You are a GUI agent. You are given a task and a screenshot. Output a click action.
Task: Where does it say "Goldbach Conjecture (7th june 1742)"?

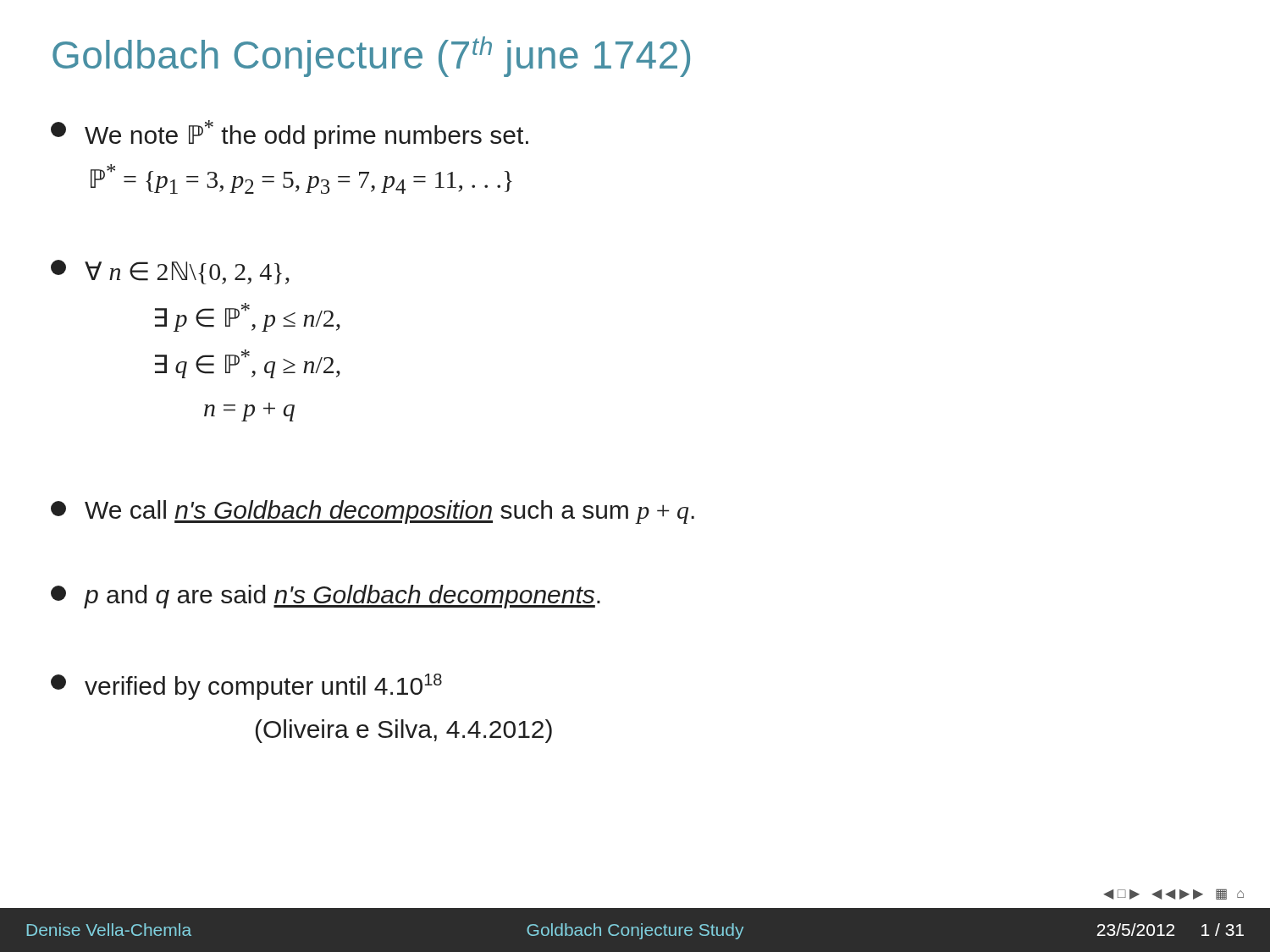(372, 55)
